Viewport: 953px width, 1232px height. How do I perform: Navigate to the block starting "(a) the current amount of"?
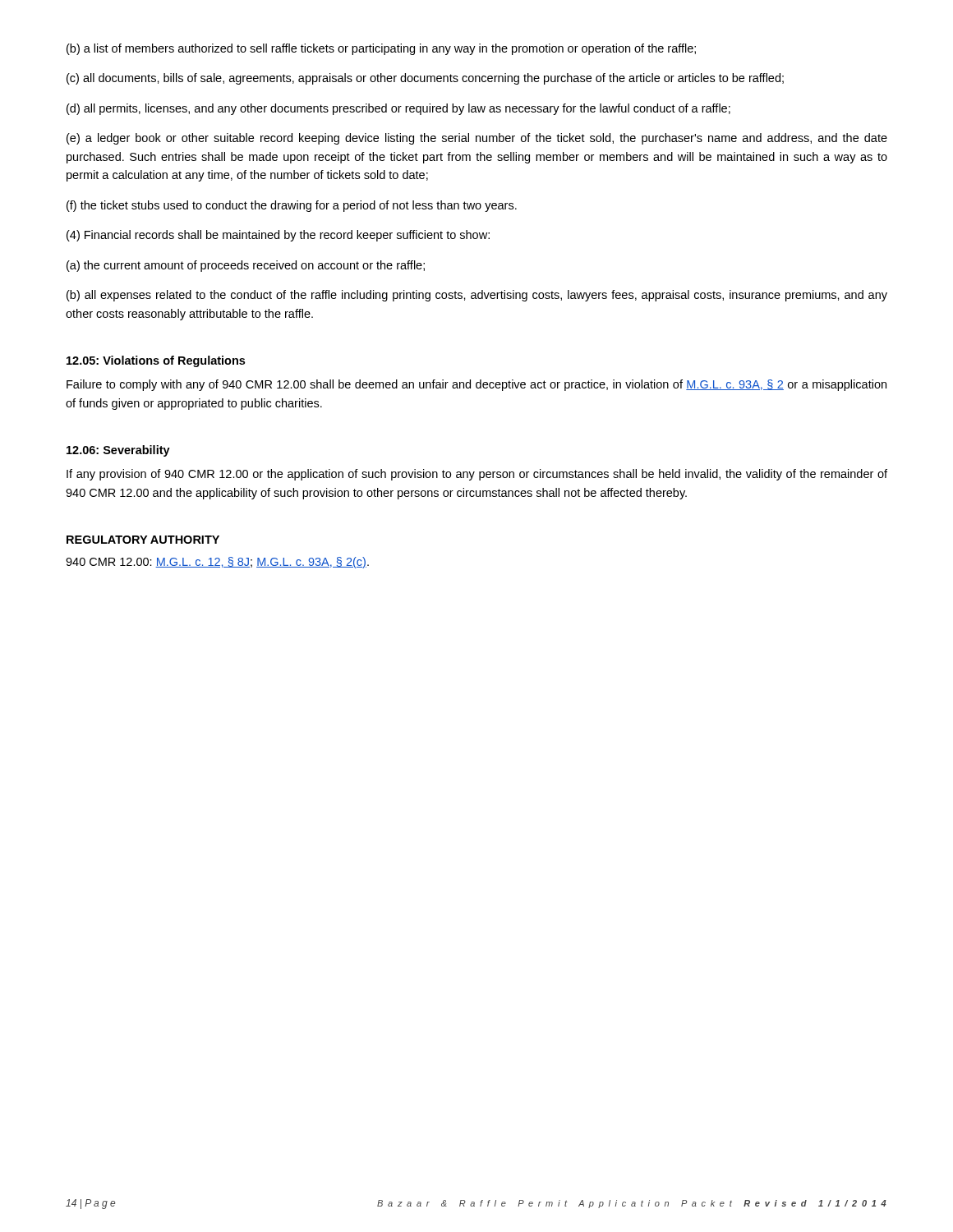pos(246,265)
